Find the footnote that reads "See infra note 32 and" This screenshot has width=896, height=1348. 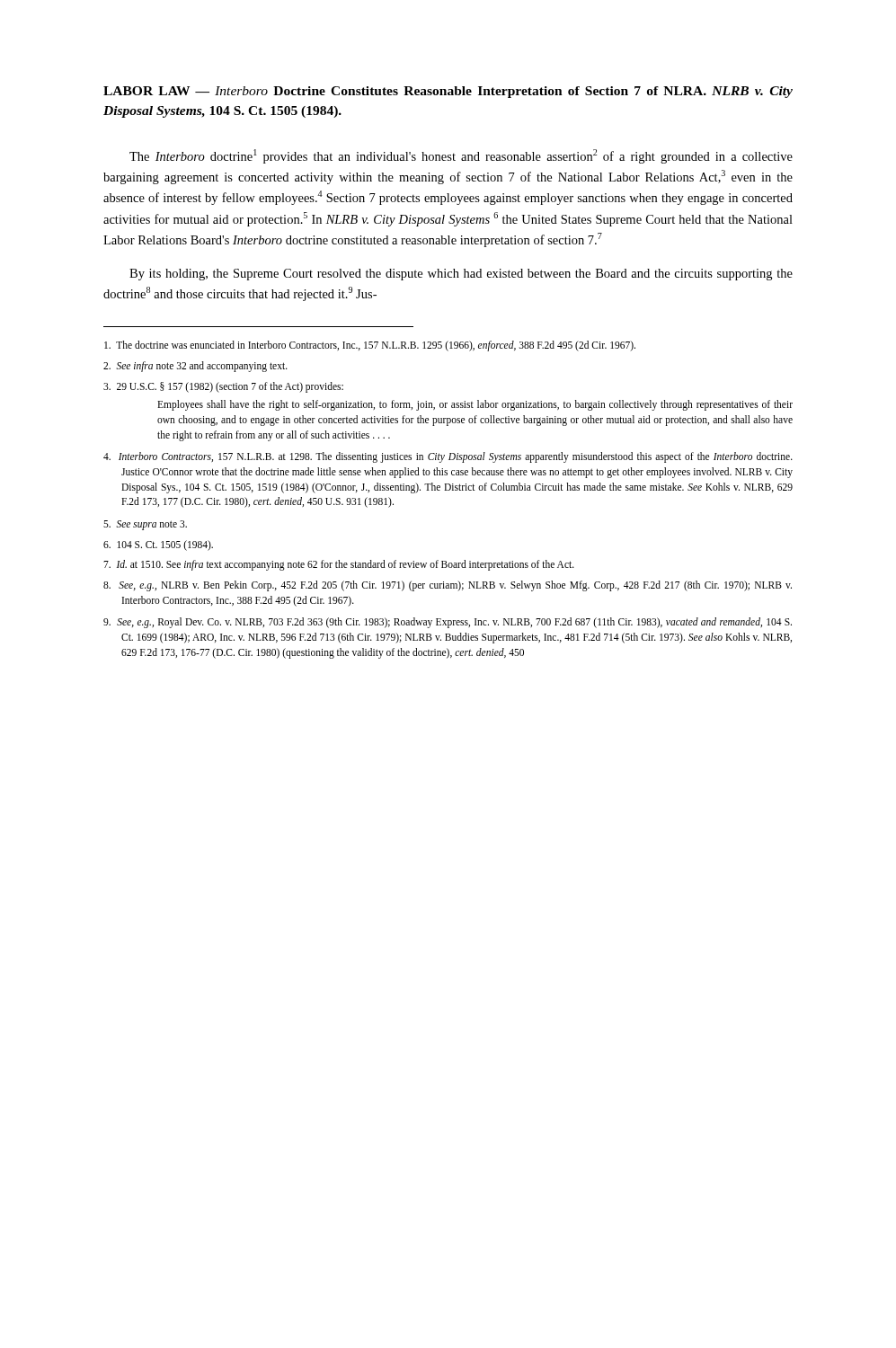tap(195, 366)
